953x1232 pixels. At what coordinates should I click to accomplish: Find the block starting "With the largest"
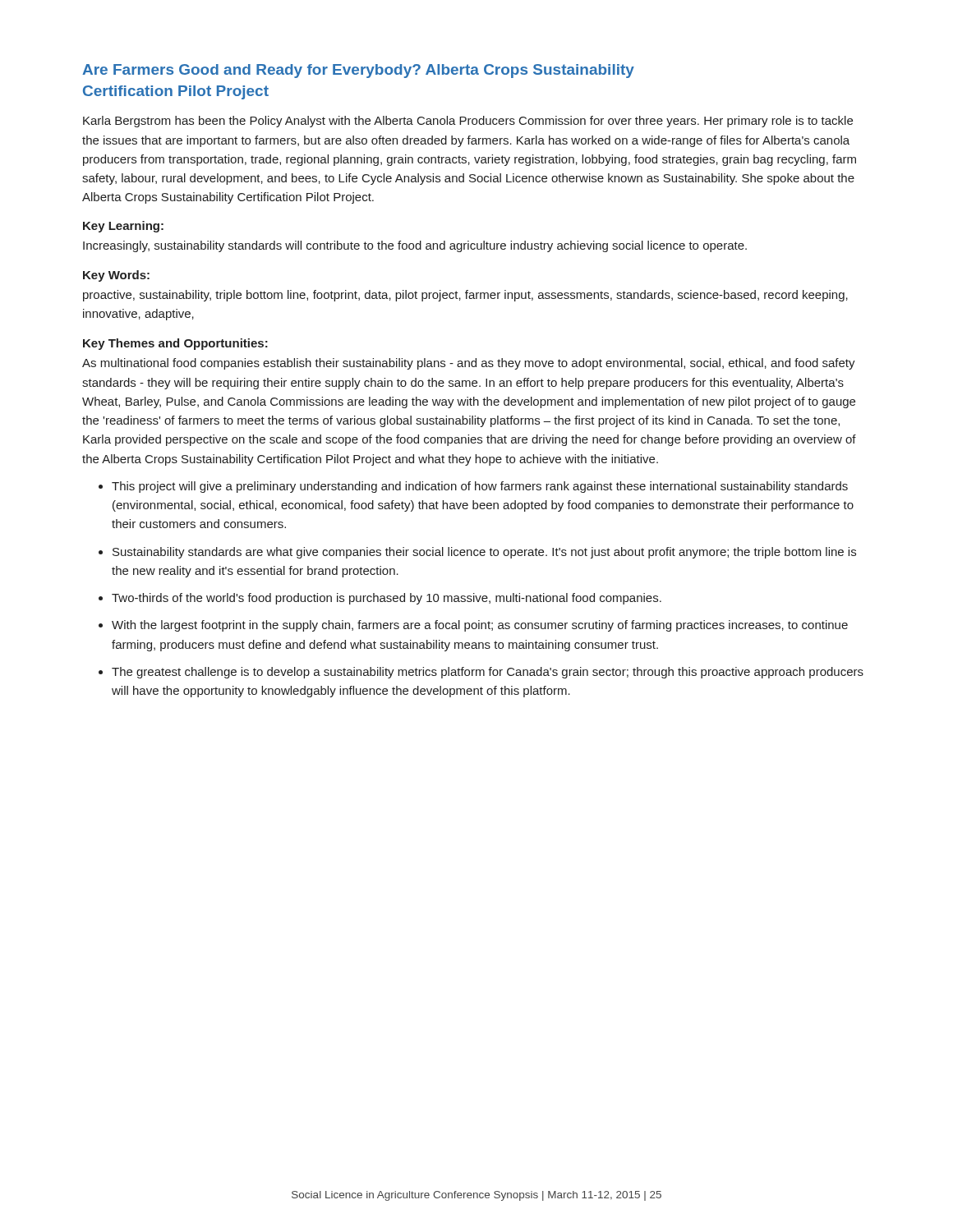tap(480, 634)
